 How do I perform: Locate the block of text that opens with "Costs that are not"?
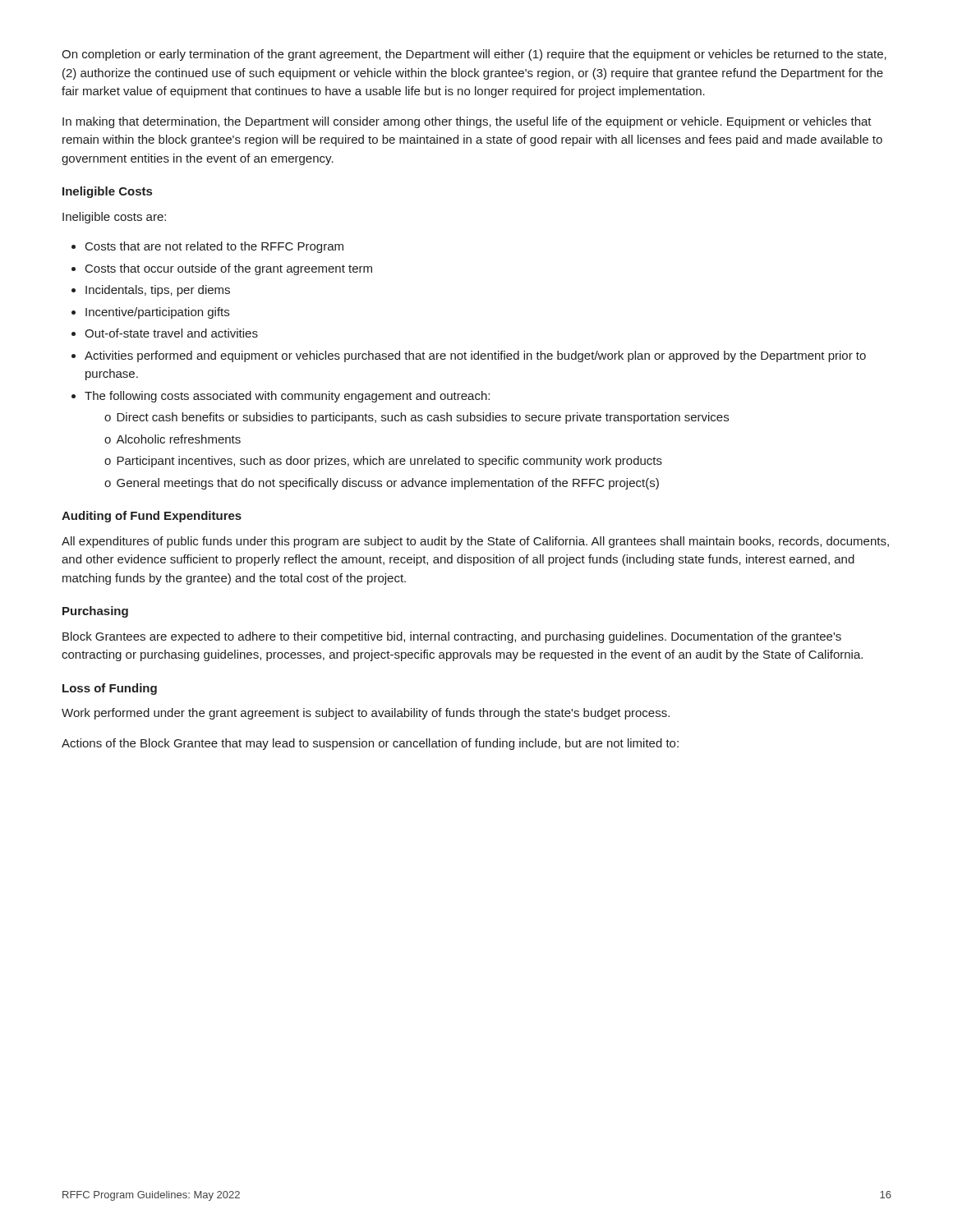coord(214,247)
